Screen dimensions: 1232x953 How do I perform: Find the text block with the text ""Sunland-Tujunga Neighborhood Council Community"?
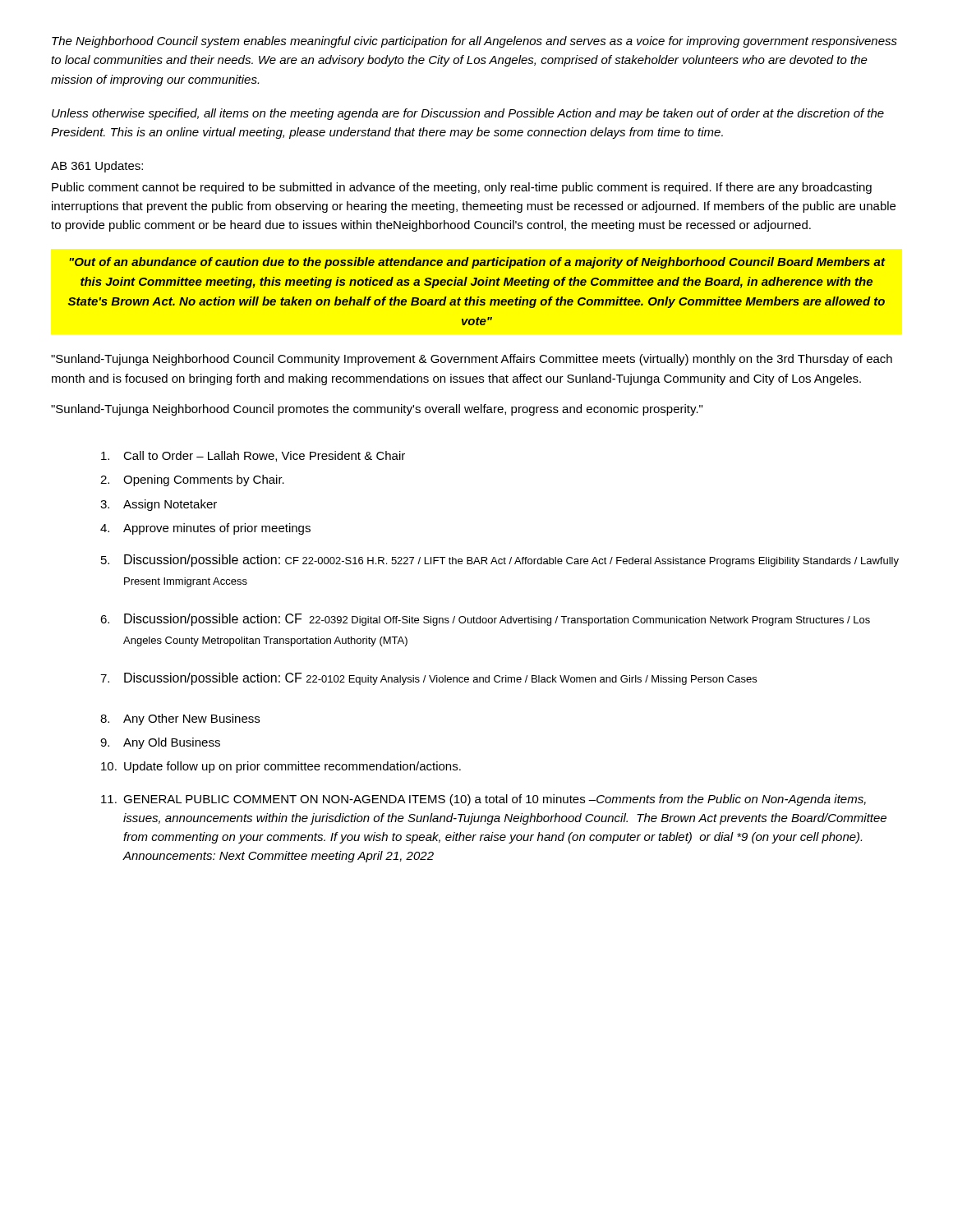(x=472, y=368)
